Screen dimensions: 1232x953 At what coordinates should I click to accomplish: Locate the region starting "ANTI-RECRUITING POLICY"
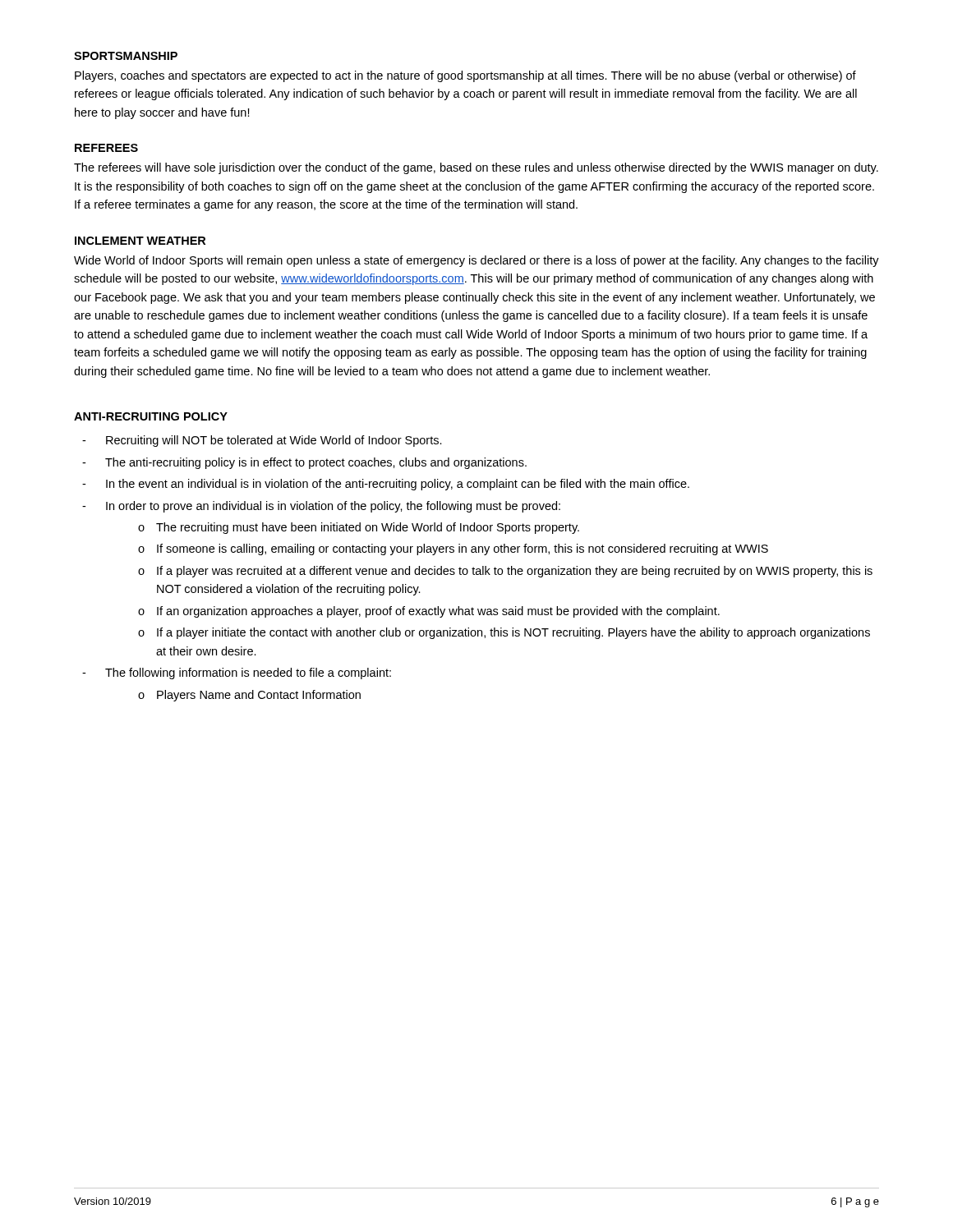click(x=151, y=416)
